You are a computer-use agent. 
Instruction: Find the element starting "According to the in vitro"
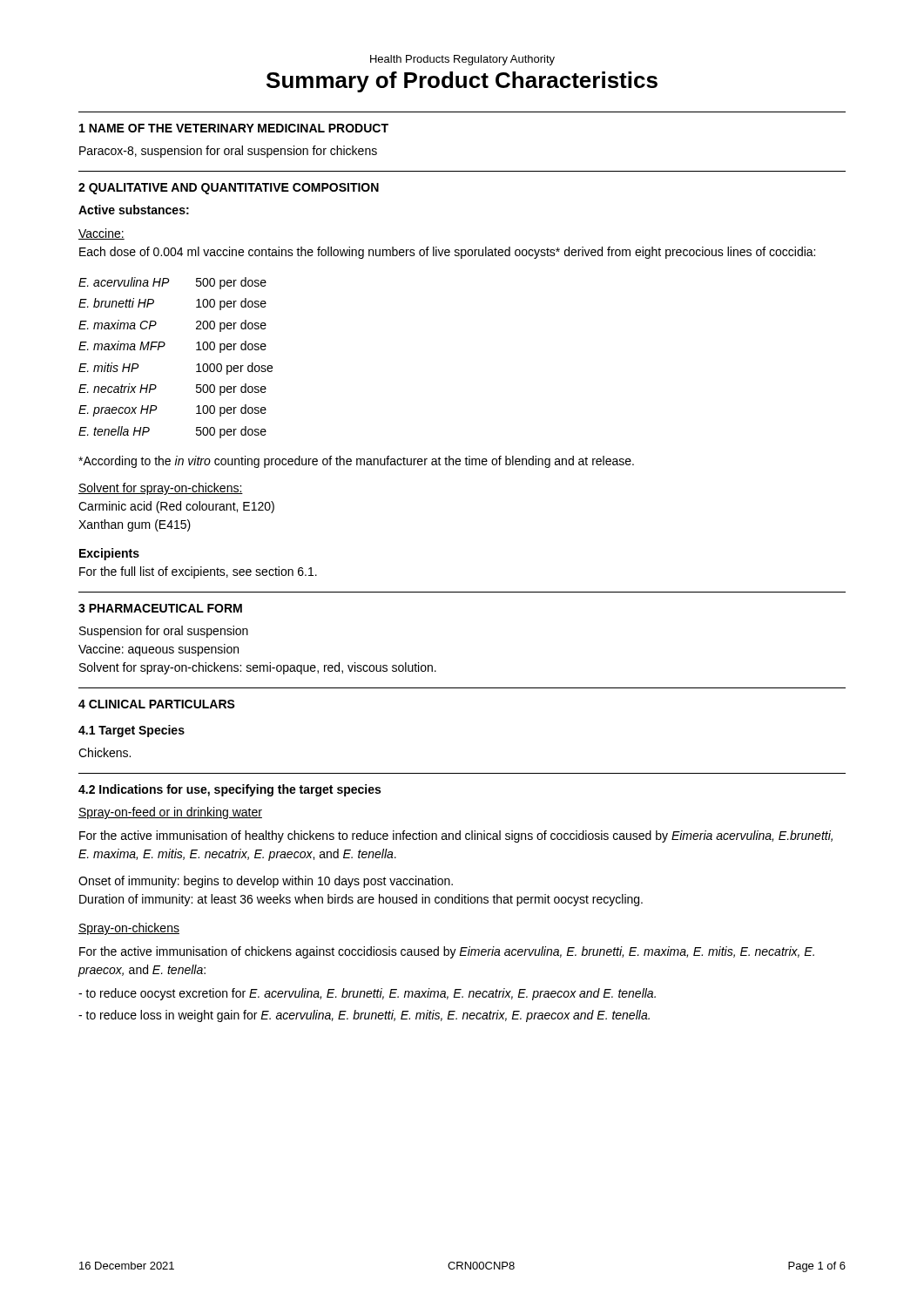pos(357,461)
